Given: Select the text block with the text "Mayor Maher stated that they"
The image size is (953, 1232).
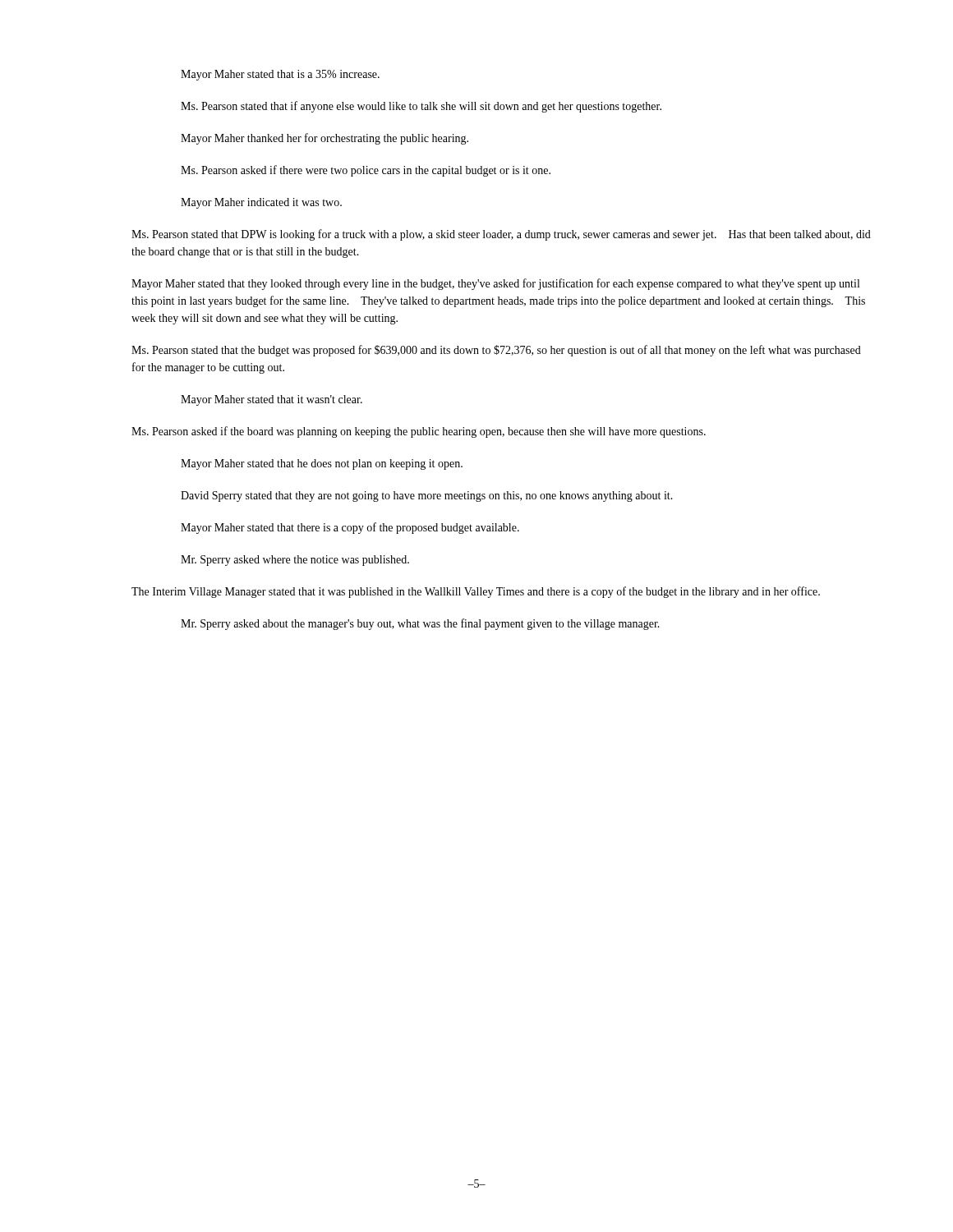Looking at the screenshot, I should (x=498, y=301).
